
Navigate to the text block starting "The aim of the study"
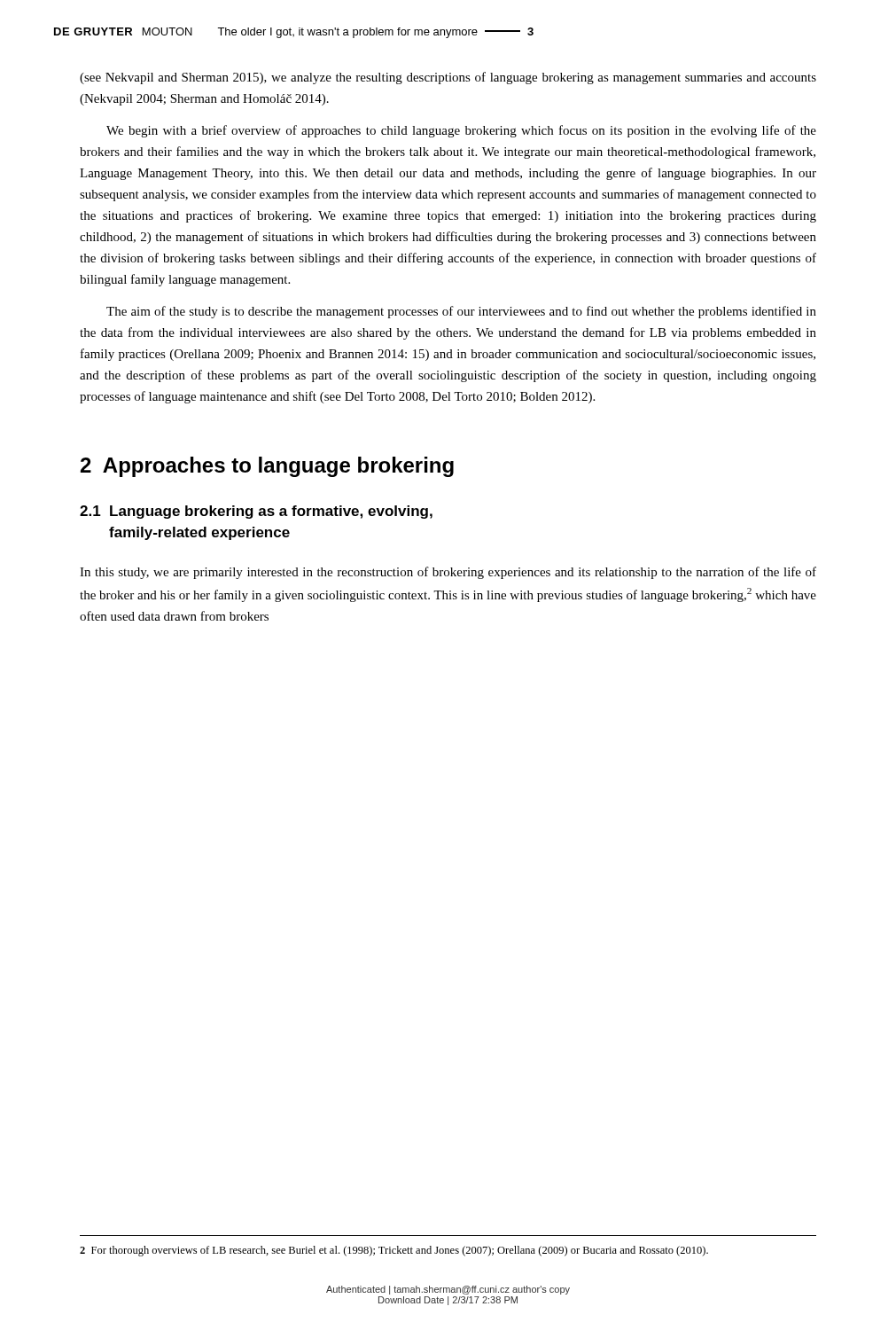pyautogui.click(x=448, y=354)
